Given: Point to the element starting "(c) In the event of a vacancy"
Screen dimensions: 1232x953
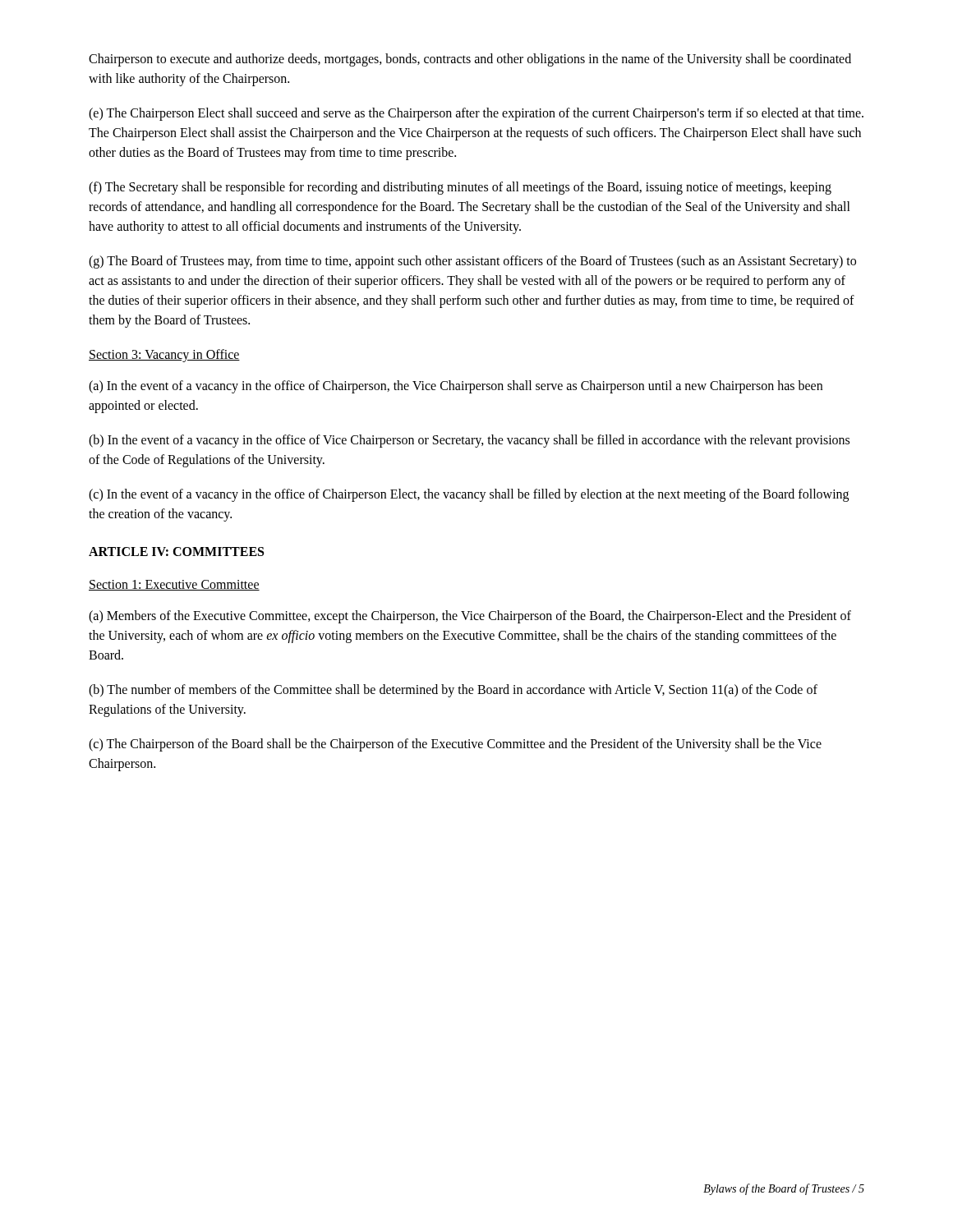Looking at the screenshot, I should [x=476, y=504].
